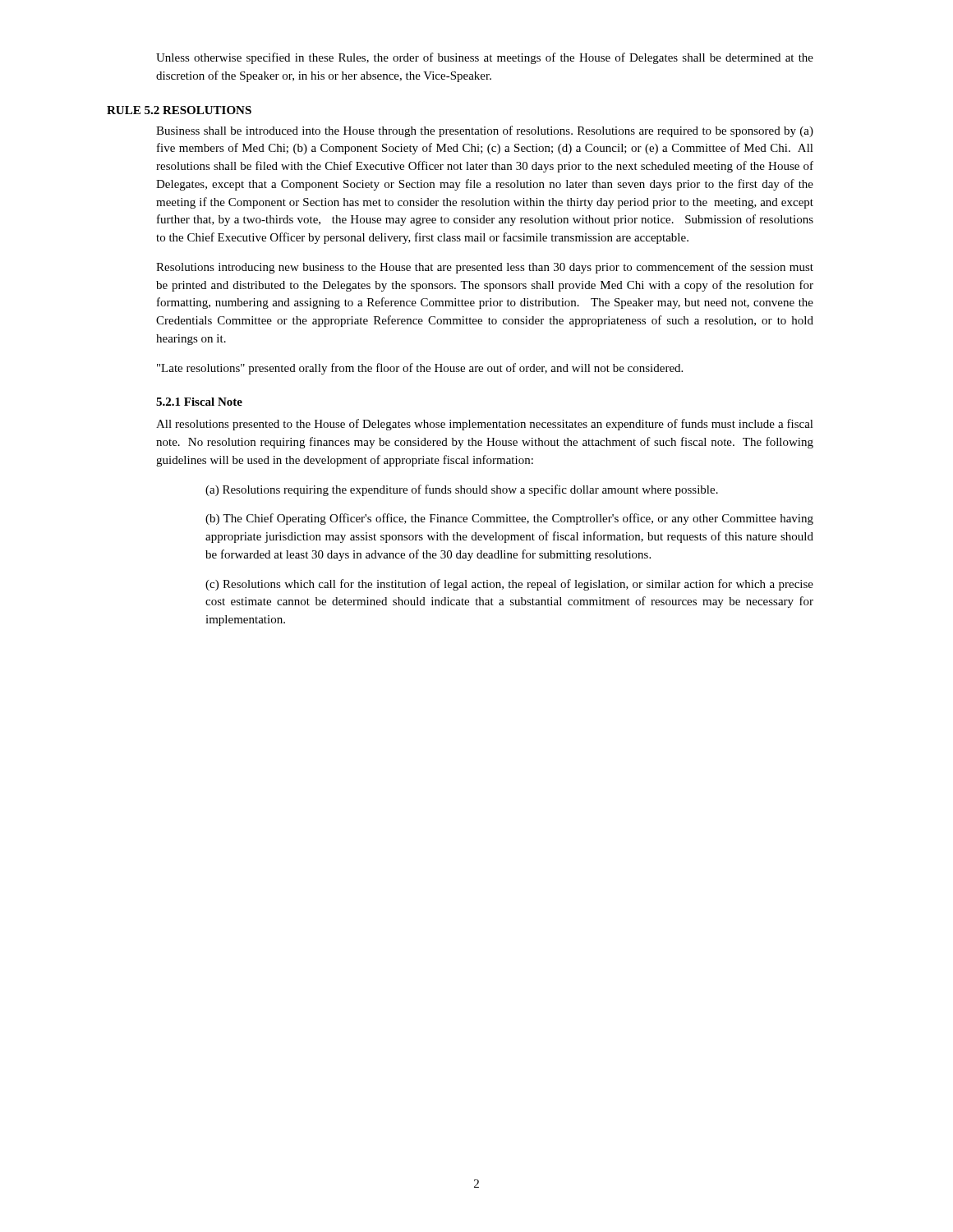Point to the block starting "Unless otherwise specified in these Rules,"

(x=485, y=67)
